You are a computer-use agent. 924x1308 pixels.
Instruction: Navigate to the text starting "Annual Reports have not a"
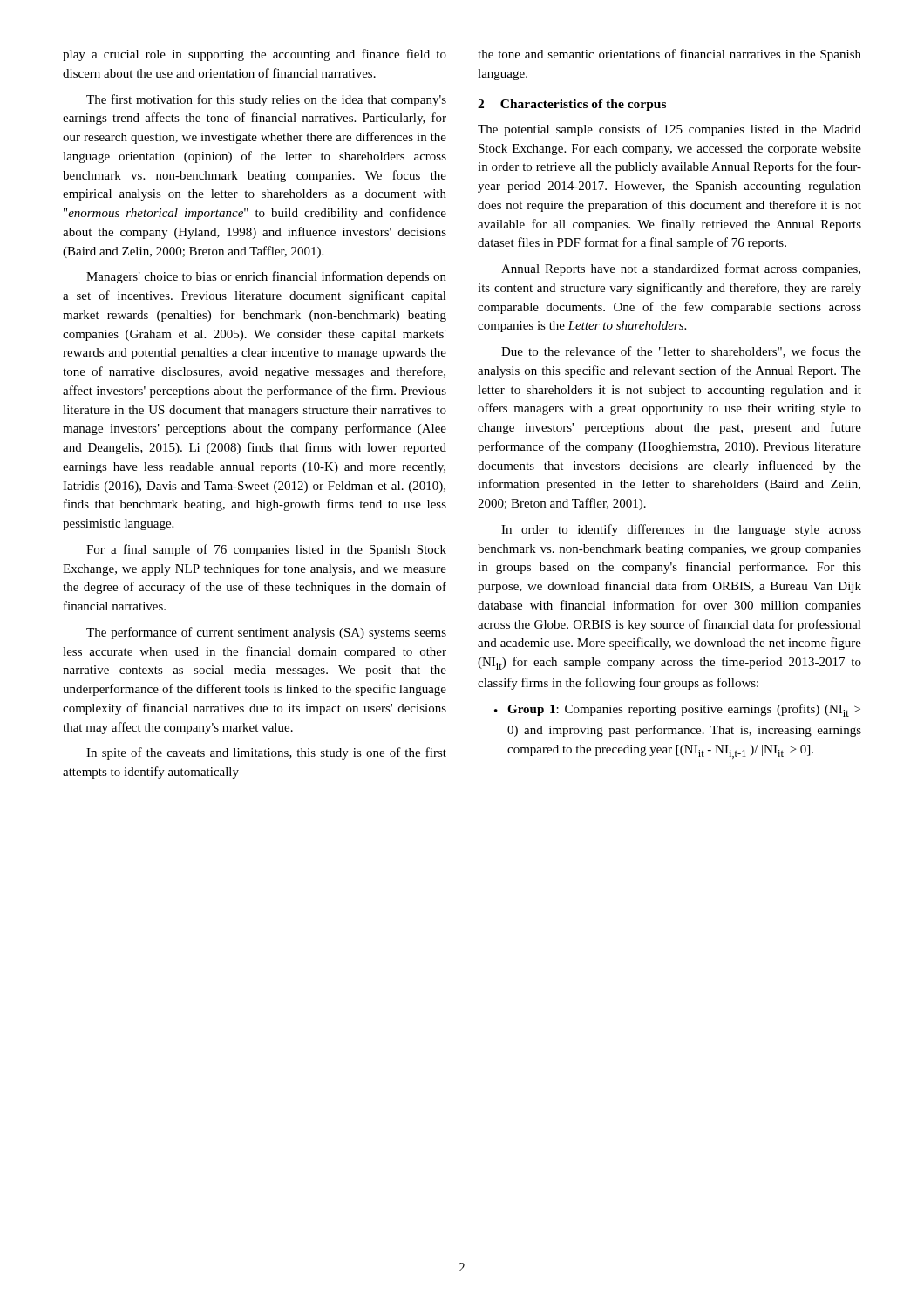[669, 298]
